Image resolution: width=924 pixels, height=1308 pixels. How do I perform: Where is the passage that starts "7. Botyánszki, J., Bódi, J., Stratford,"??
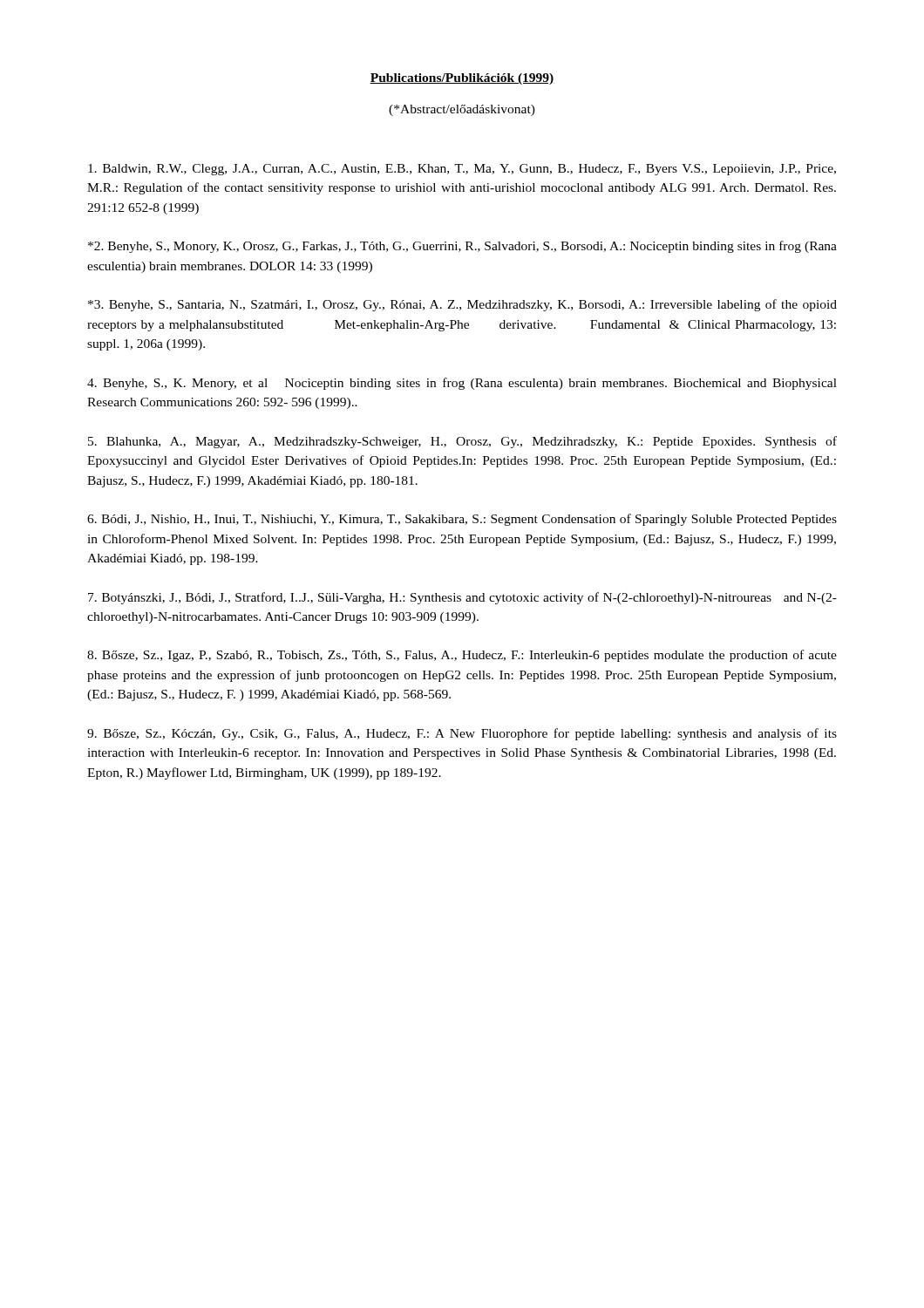tap(462, 606)
